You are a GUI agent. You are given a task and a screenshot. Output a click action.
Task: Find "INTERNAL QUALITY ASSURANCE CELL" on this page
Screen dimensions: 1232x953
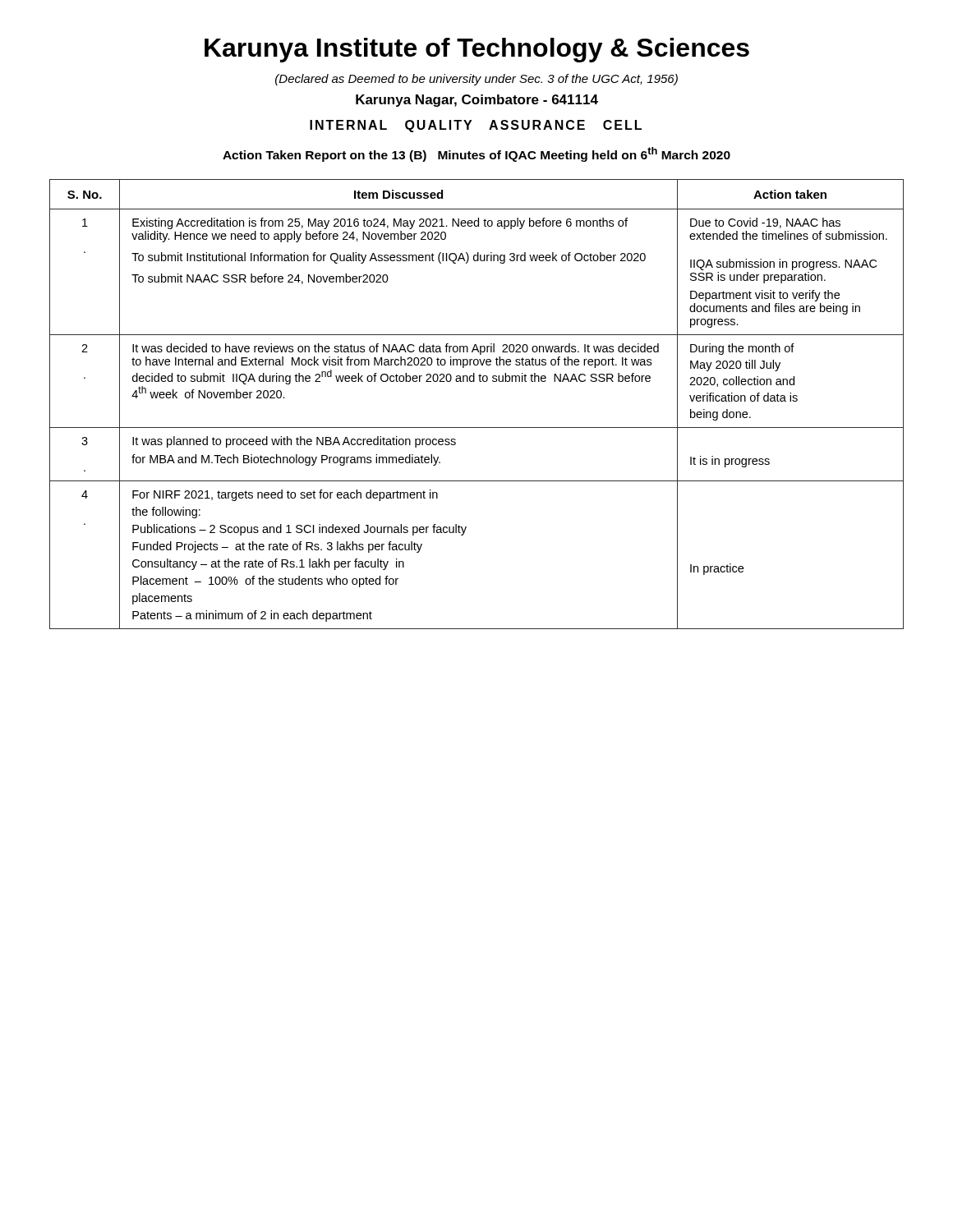pyautogui.click(x=476, y=125)
